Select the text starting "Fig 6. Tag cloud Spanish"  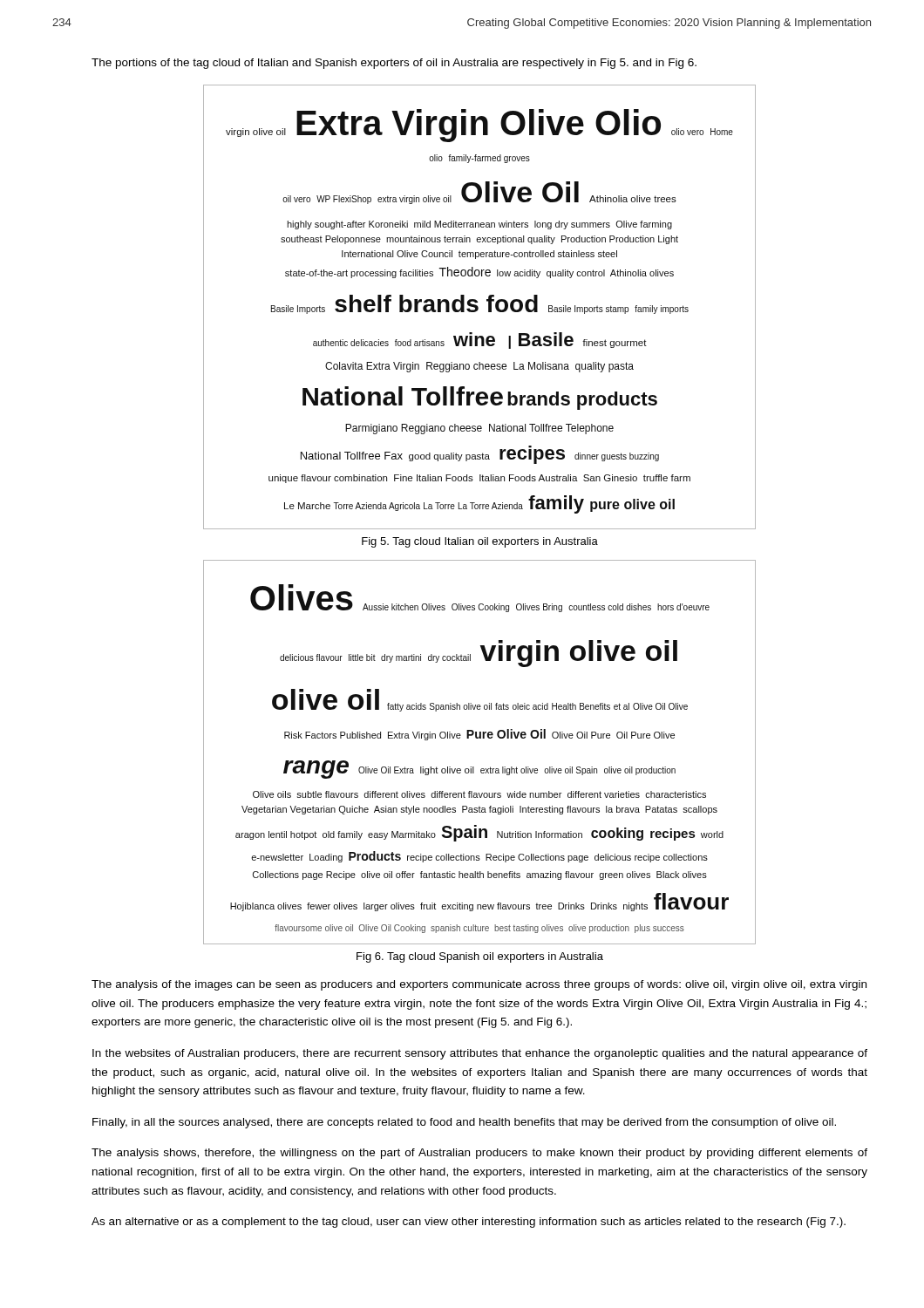(479, 956)
